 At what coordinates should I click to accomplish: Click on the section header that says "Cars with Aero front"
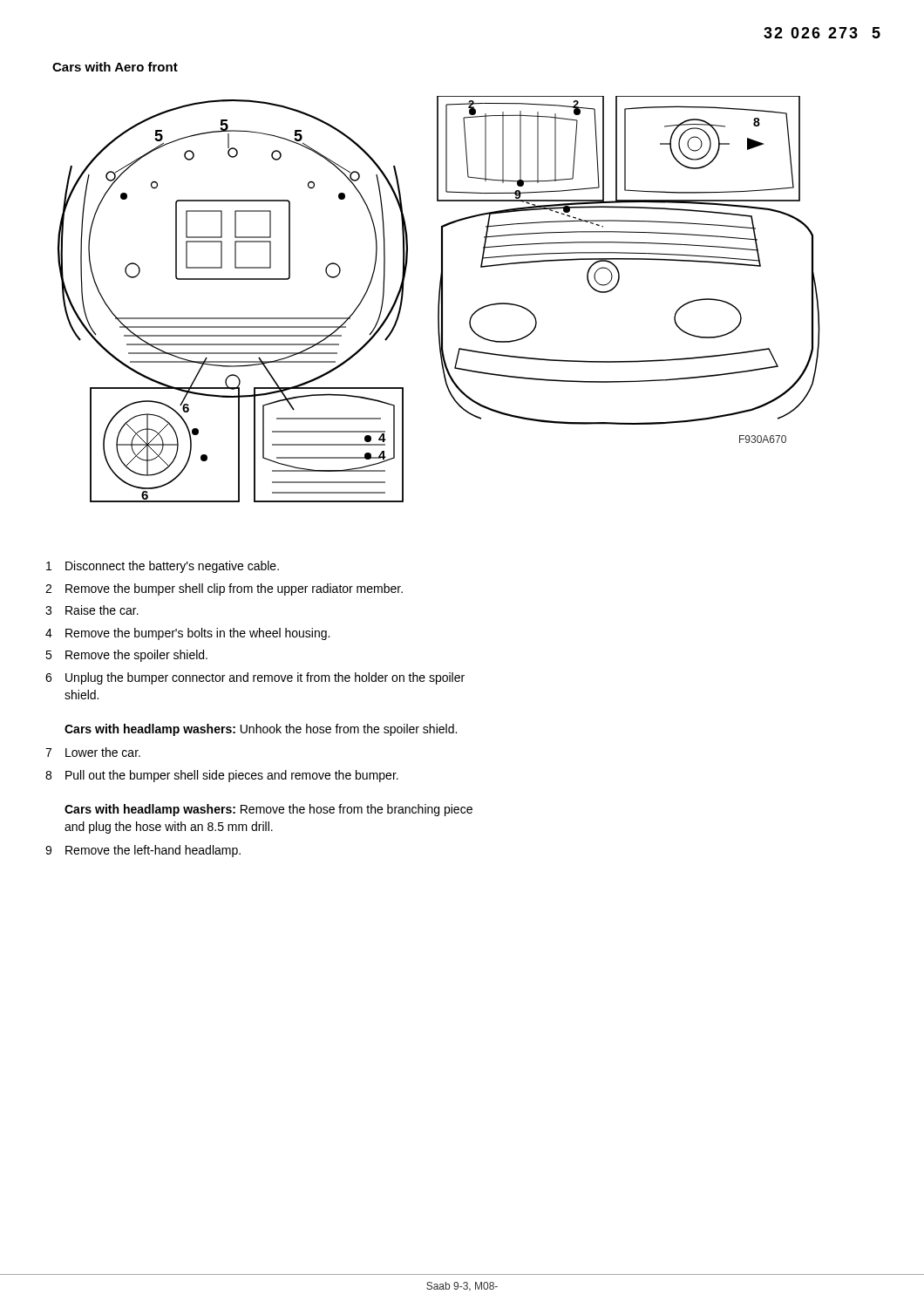(x=115, y=67)
